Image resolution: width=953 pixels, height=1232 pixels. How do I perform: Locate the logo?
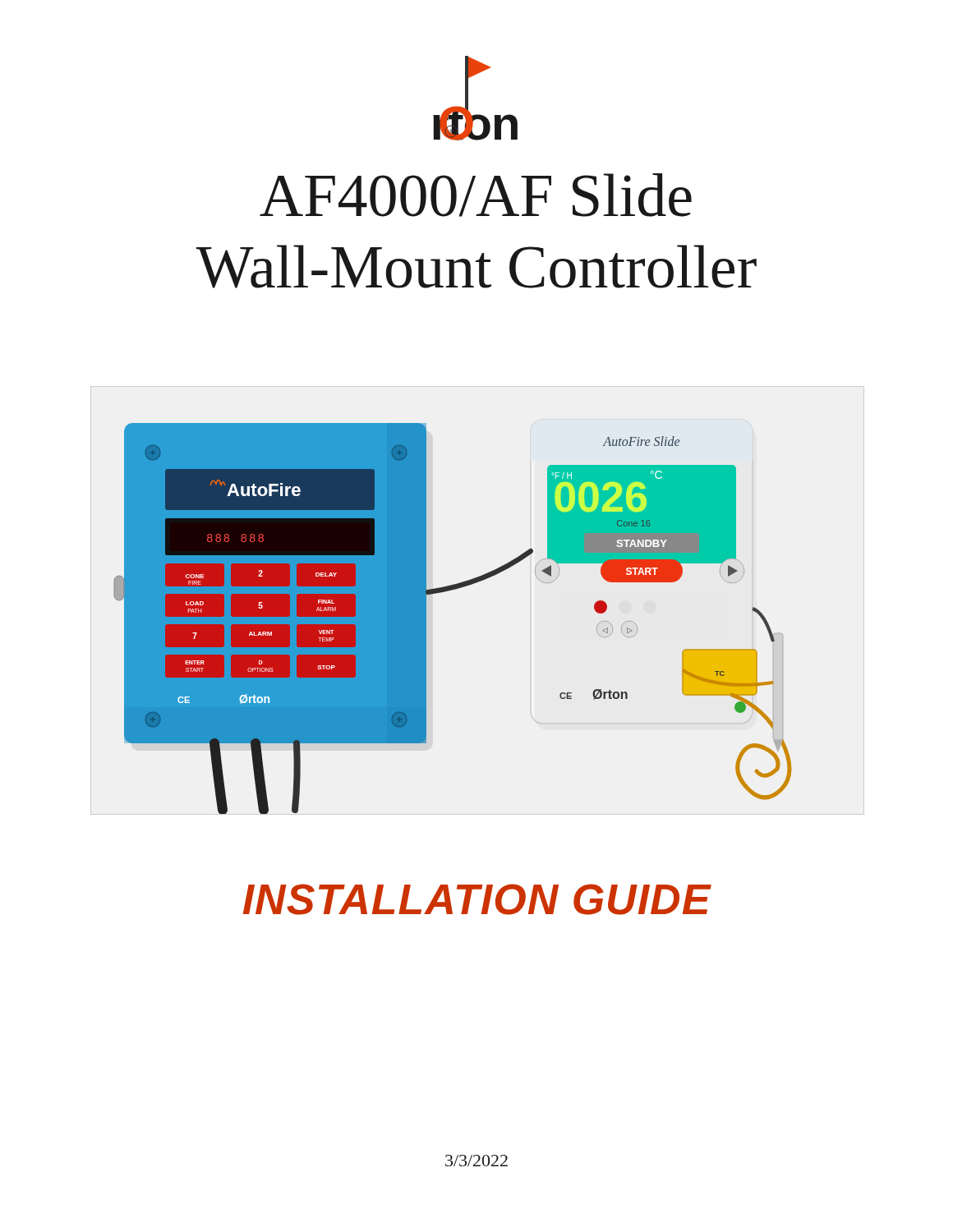pyautogui.click(x=476, y=100)
